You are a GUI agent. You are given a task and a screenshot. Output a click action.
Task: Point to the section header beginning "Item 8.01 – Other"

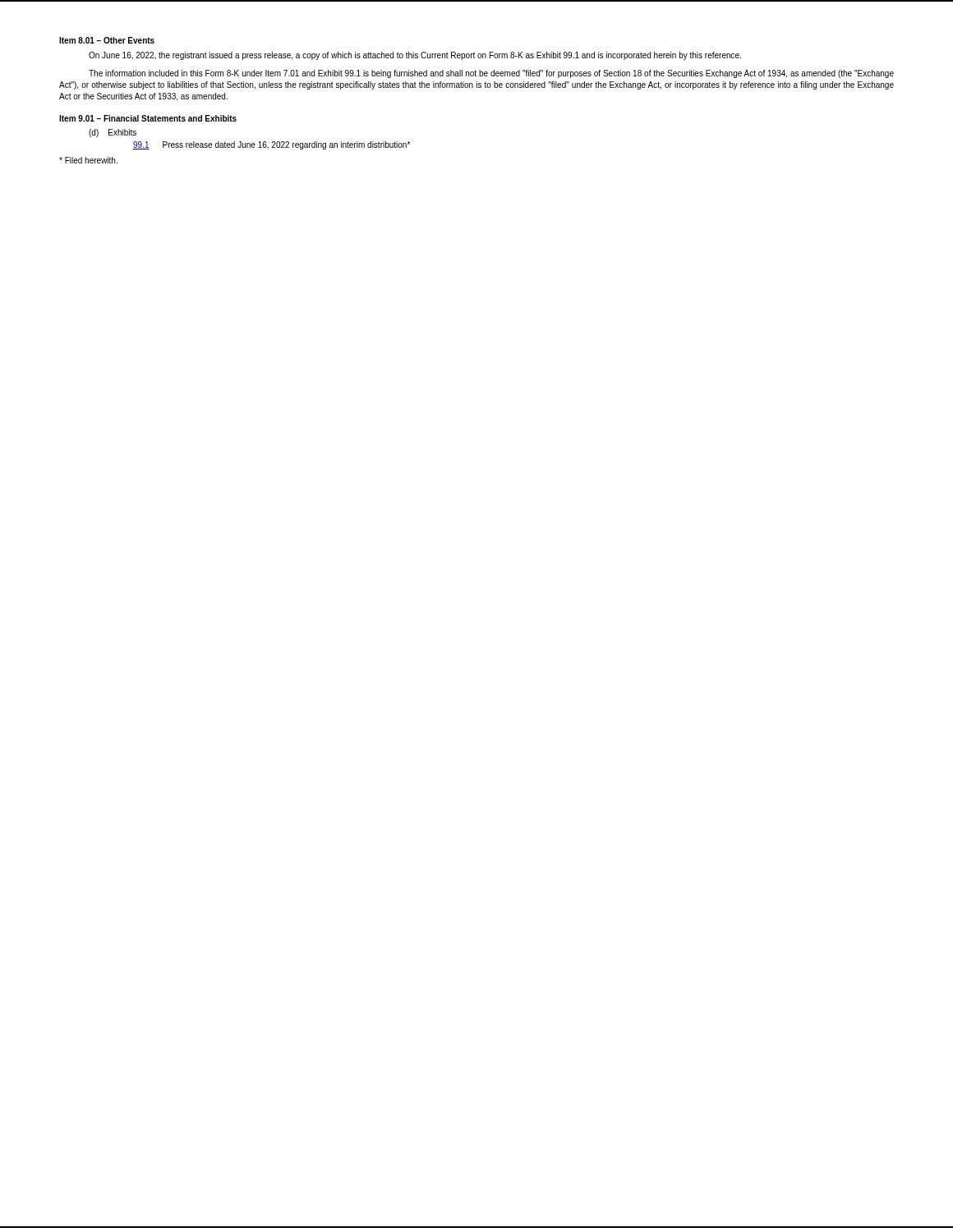coord(107,41)
